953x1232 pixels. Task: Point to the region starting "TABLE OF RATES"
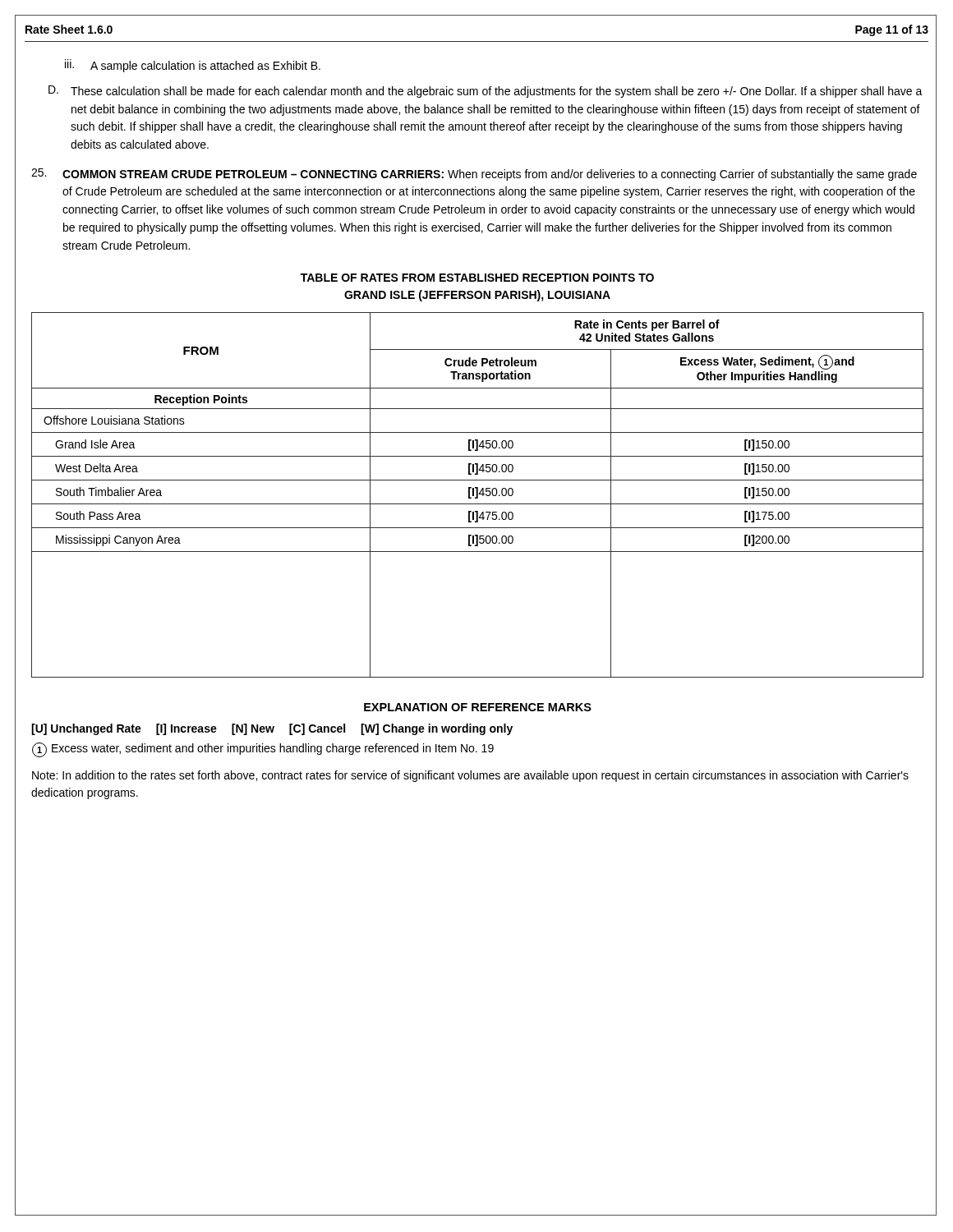tap(477, 286)
